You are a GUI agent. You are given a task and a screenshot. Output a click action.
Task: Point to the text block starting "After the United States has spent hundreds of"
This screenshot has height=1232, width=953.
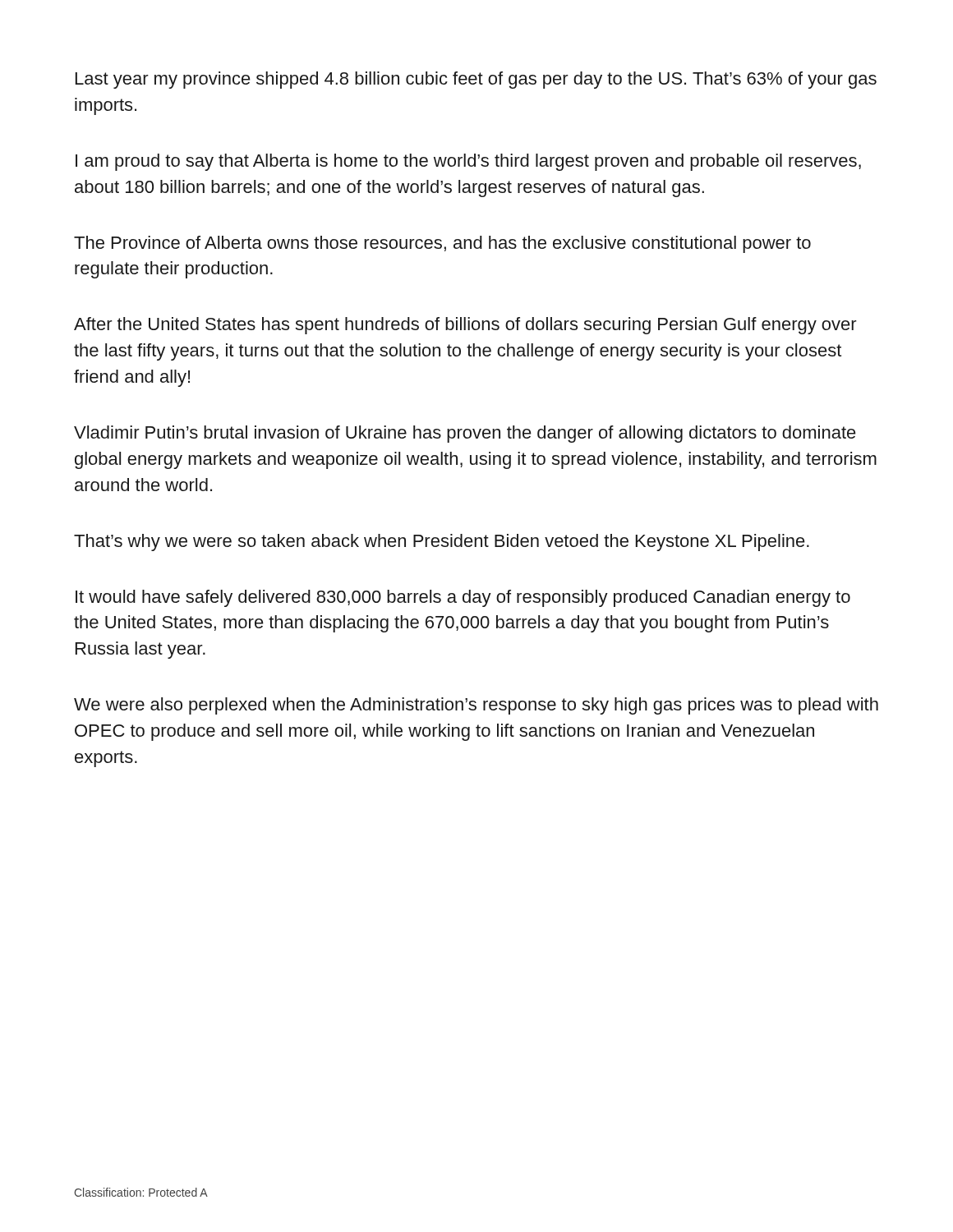tap(465, 351)
